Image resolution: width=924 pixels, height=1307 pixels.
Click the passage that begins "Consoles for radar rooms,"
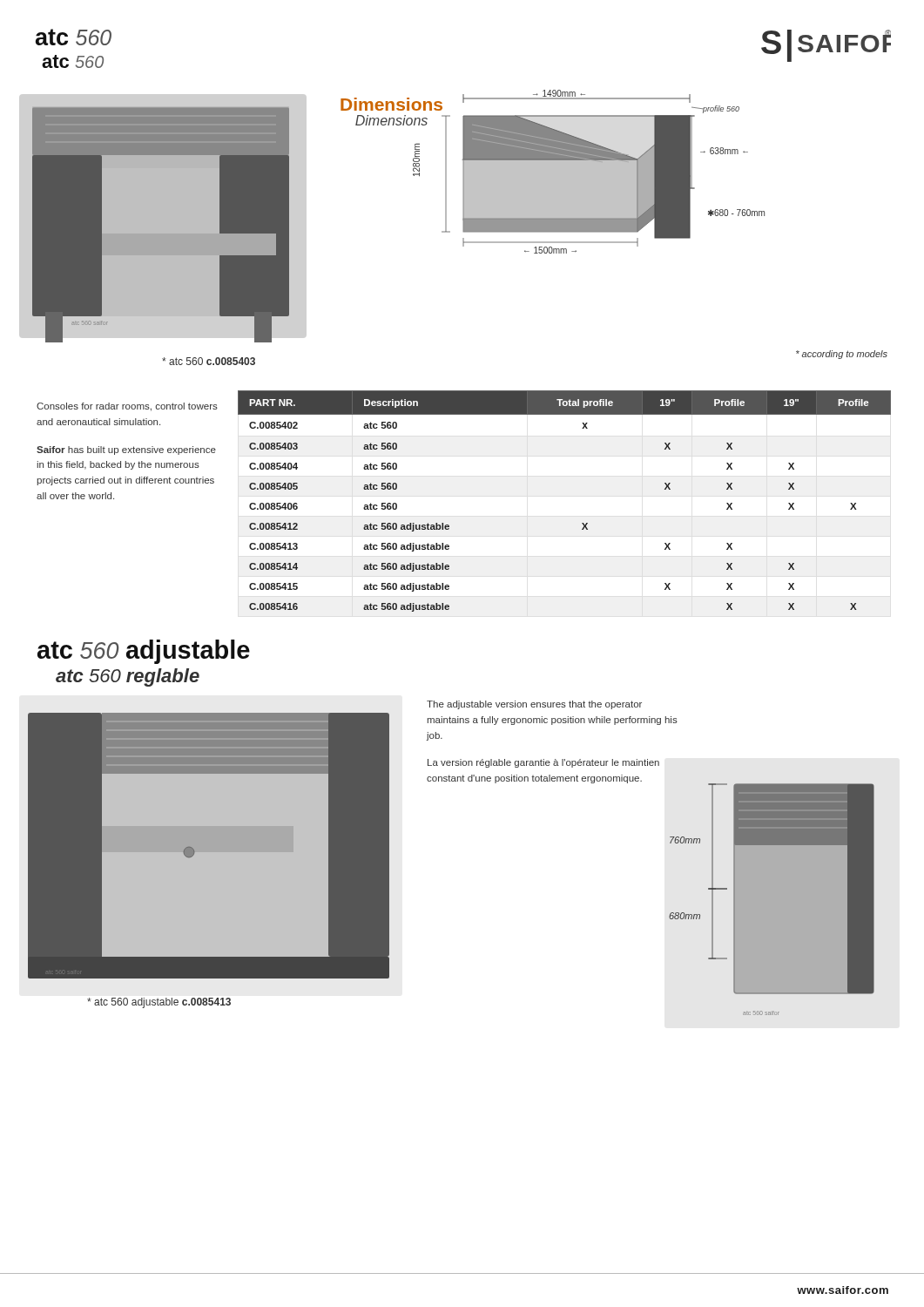pos(130,452)
